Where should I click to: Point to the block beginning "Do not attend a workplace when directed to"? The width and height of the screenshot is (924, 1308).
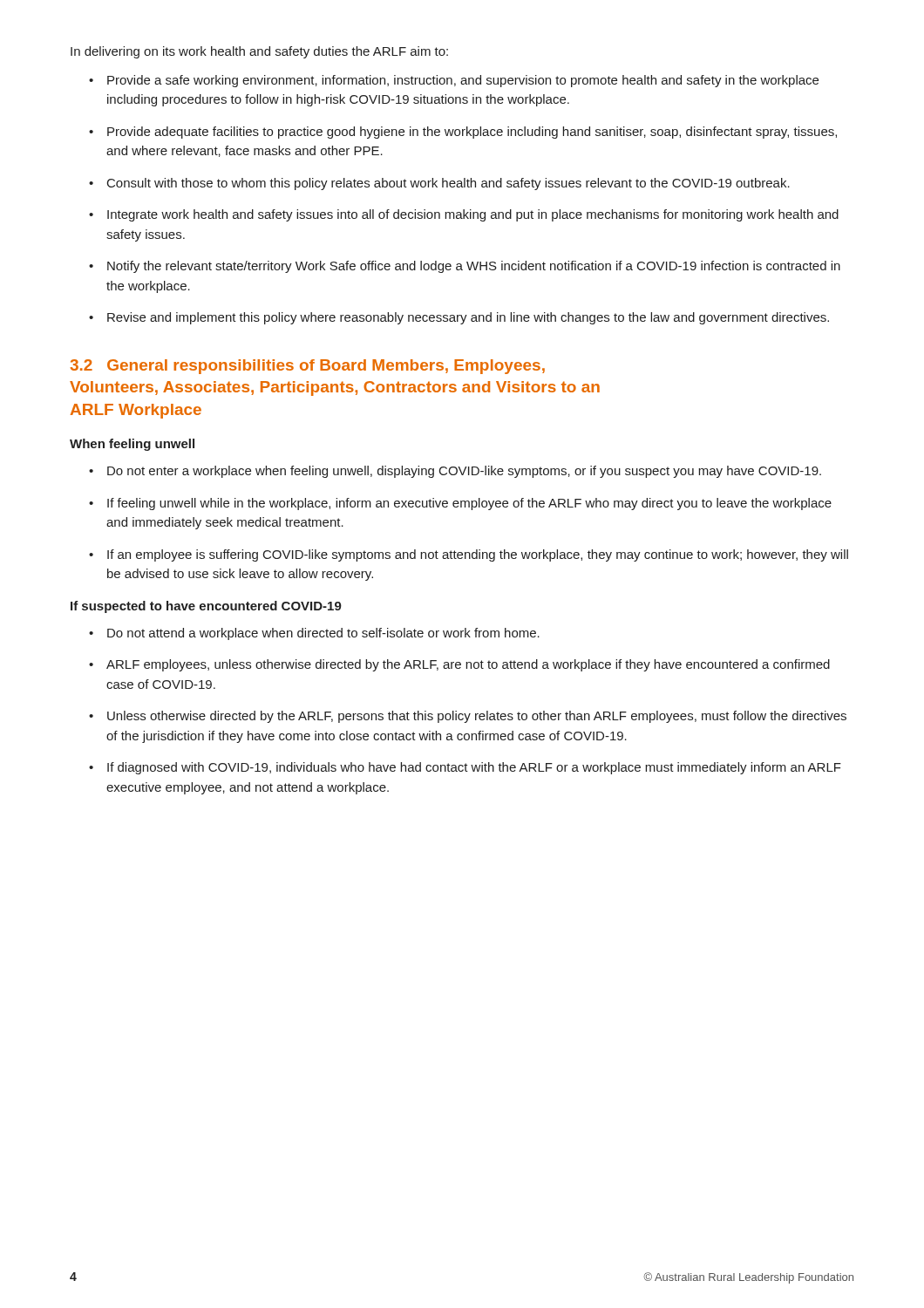click(x=323, y=633)
